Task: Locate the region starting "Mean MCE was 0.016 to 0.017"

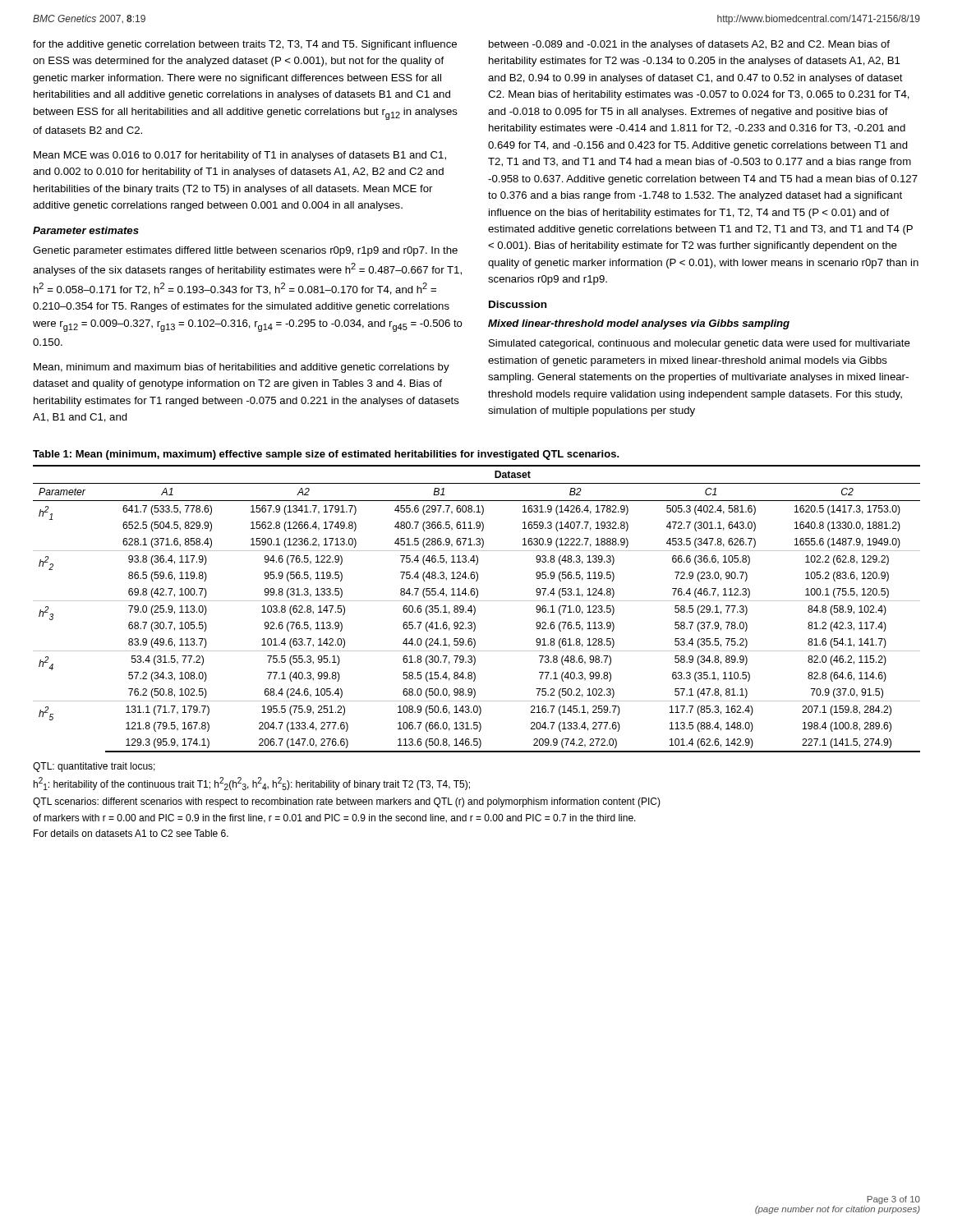Action: (249, 181)
